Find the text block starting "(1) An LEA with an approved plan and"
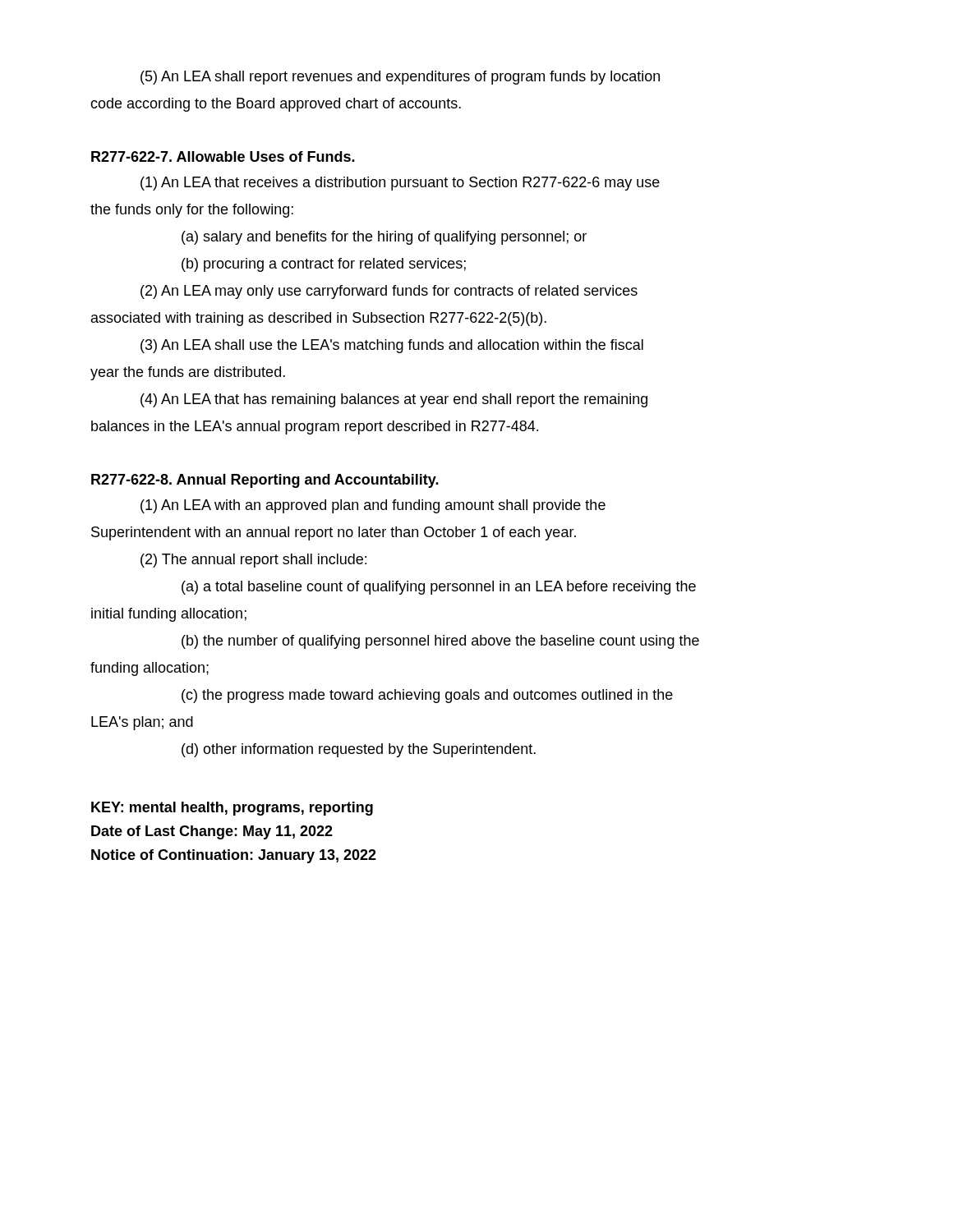This screenshot has width=953, height=1232. click(476, 519)
